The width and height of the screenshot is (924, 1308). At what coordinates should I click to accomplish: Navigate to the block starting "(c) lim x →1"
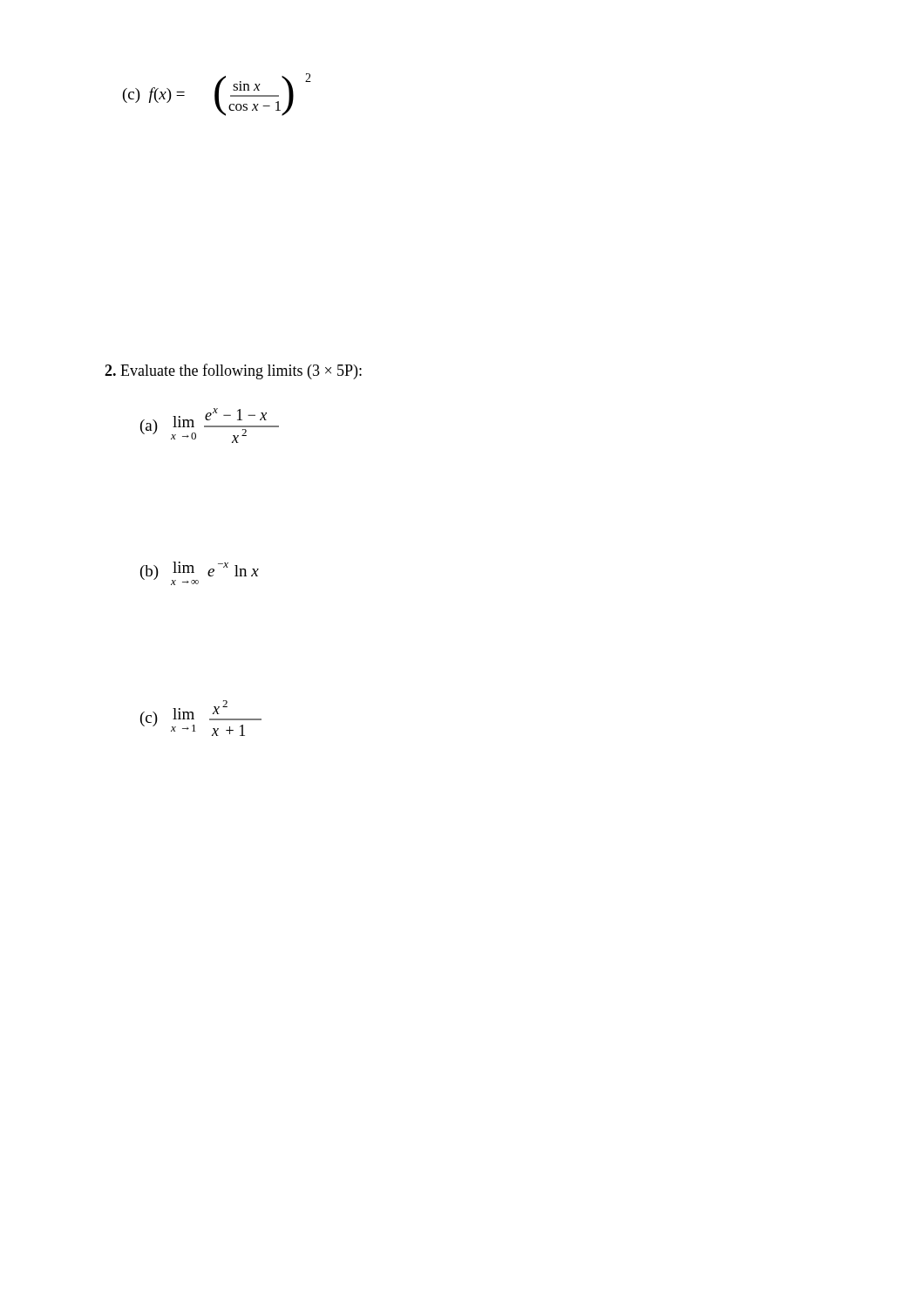coord(235,719)
